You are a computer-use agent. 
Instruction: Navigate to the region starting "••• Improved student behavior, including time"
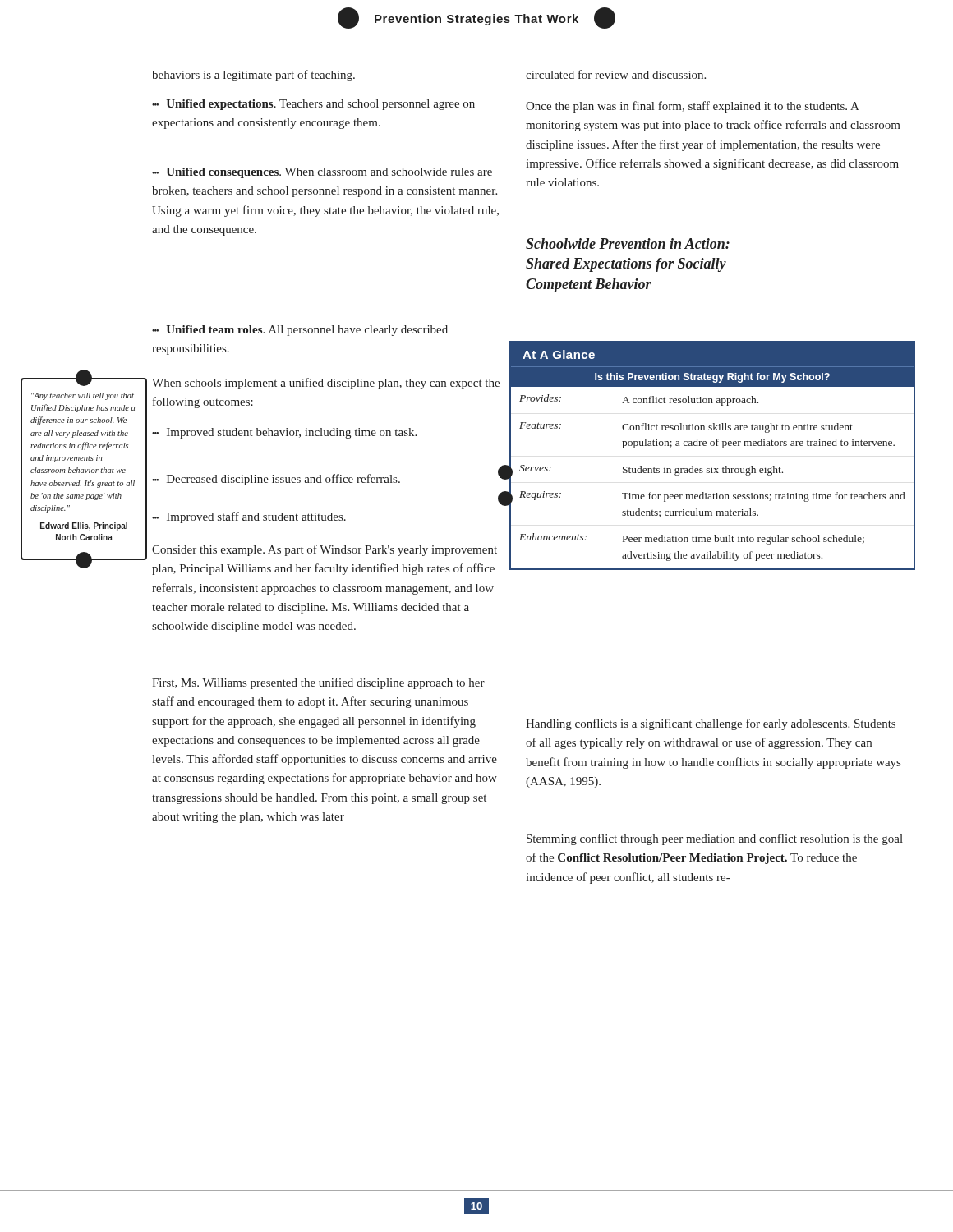coord(285,432)
